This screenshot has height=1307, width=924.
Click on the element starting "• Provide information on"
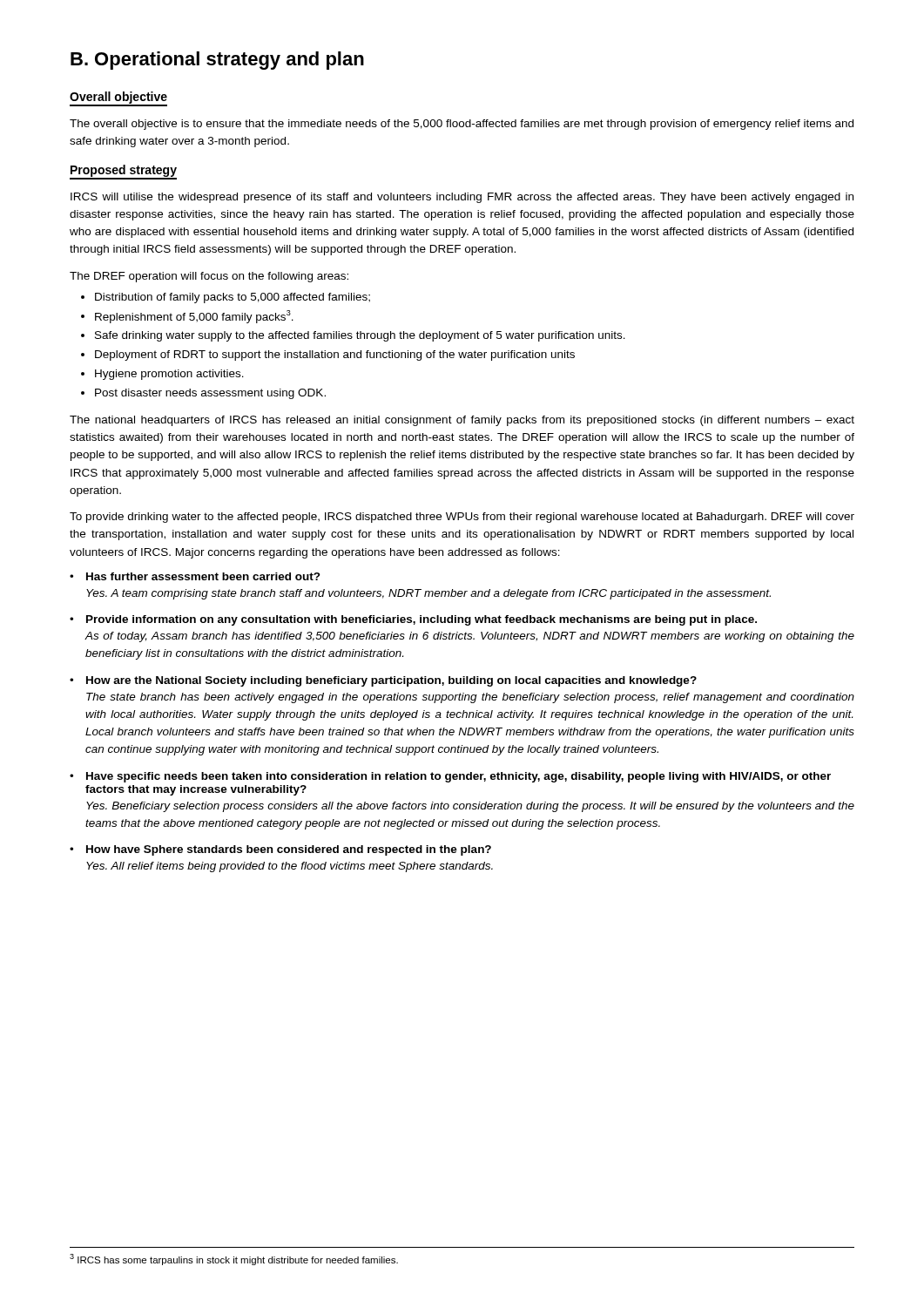tap(462, 638)
